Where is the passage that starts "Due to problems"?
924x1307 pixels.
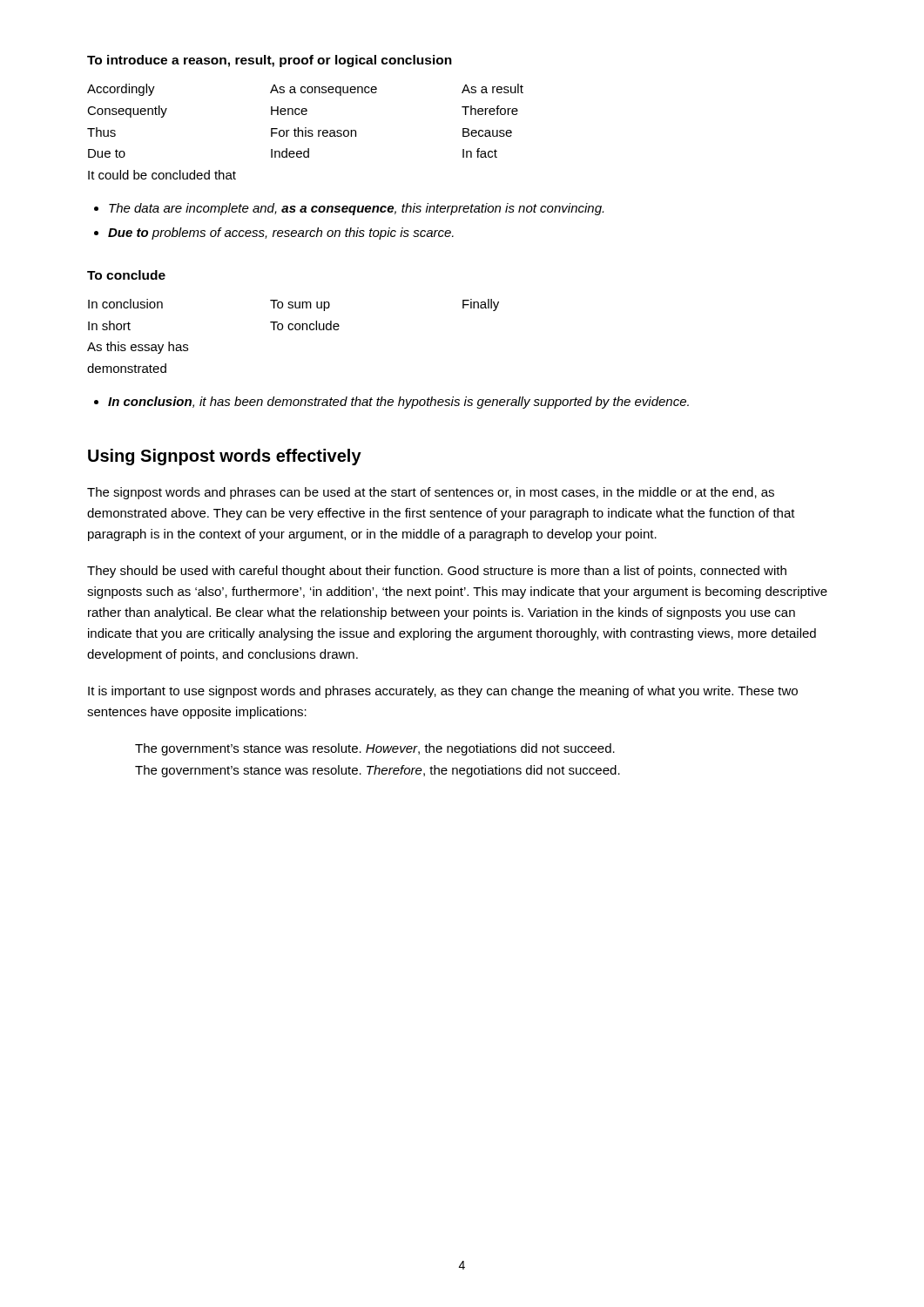tap(281, 232)
